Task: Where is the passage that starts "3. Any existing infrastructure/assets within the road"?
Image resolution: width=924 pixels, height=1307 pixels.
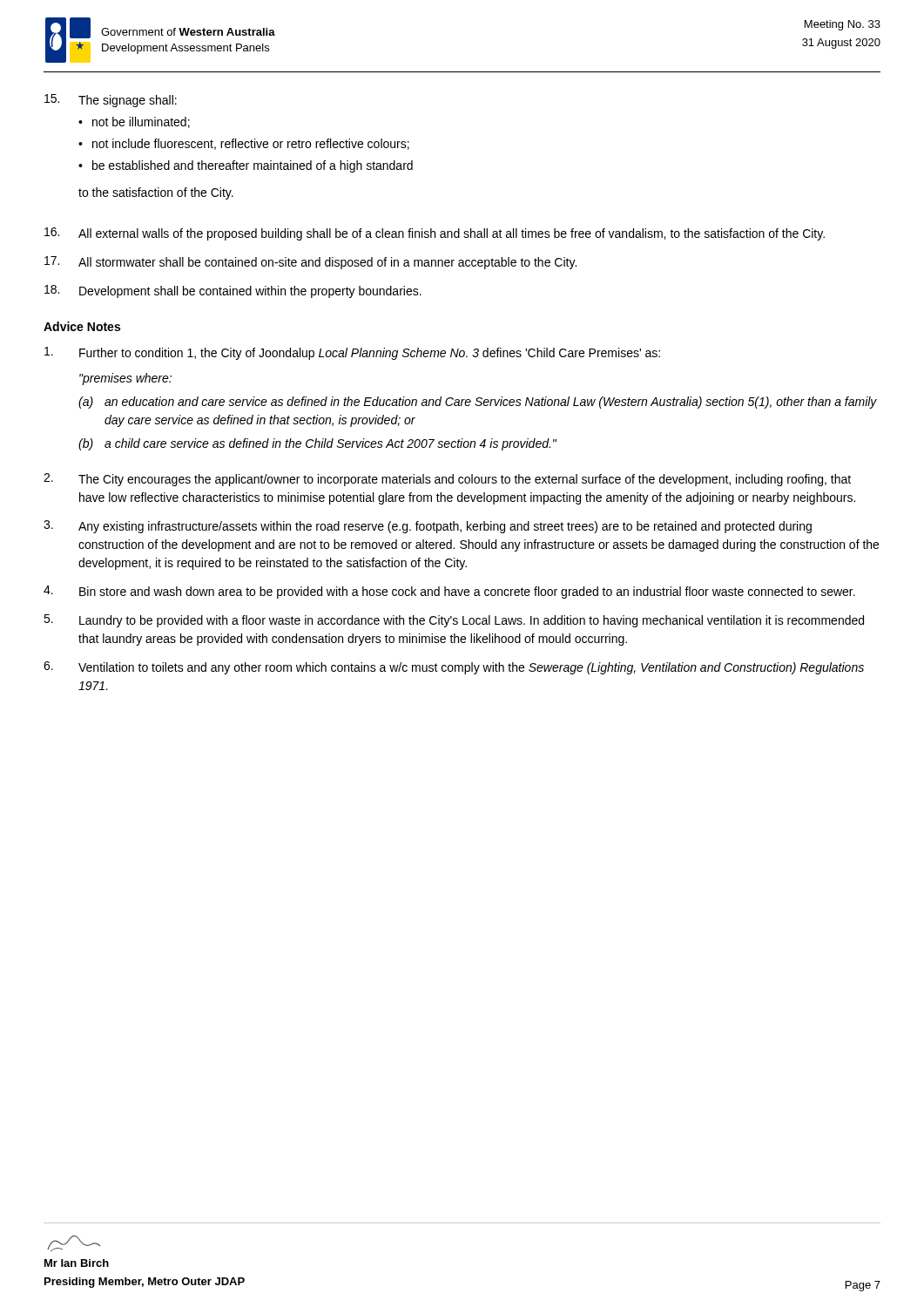Action: [462, 545]
